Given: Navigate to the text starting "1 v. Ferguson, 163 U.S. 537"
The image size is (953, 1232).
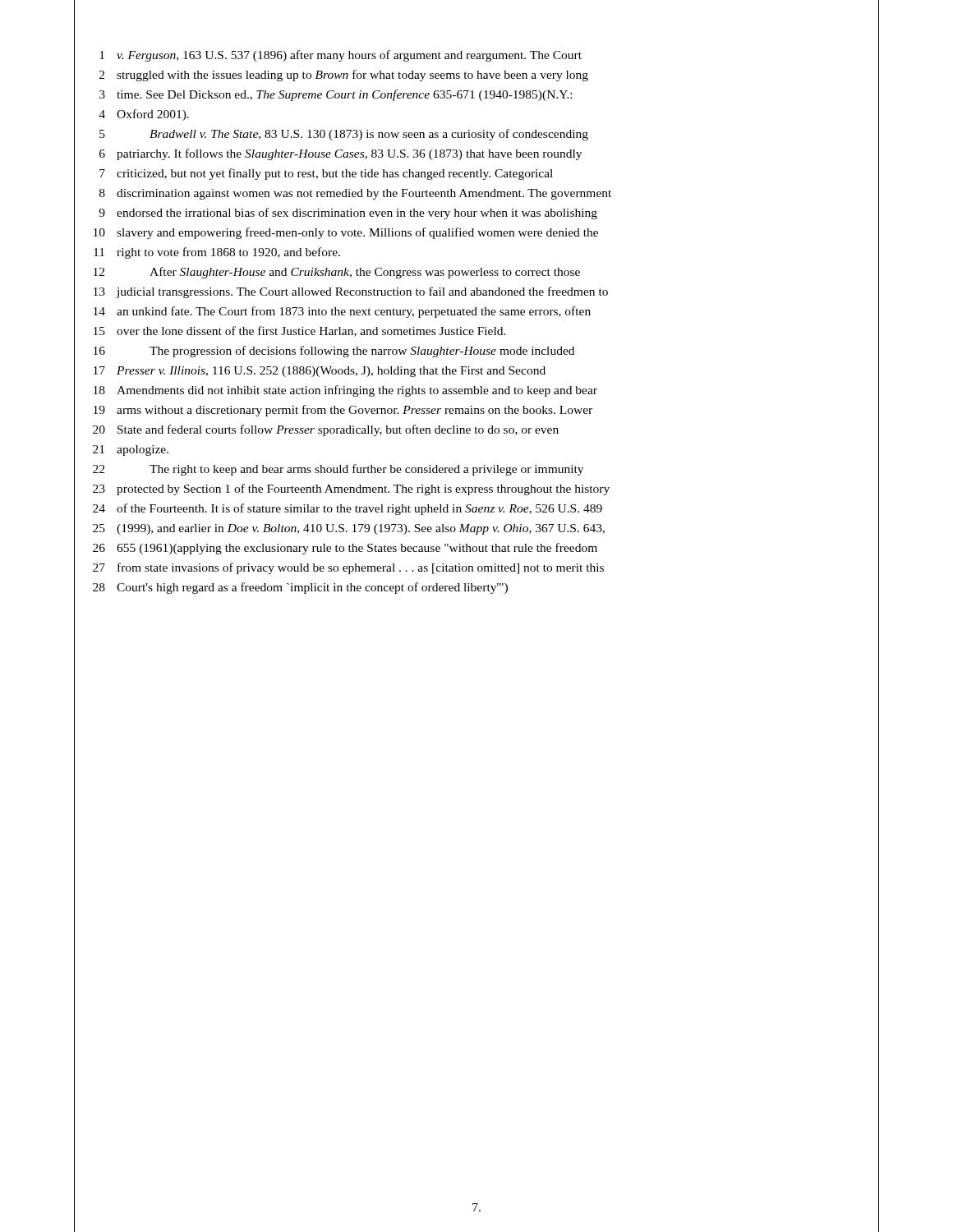Looking at the screenshot, I should 476,85.
